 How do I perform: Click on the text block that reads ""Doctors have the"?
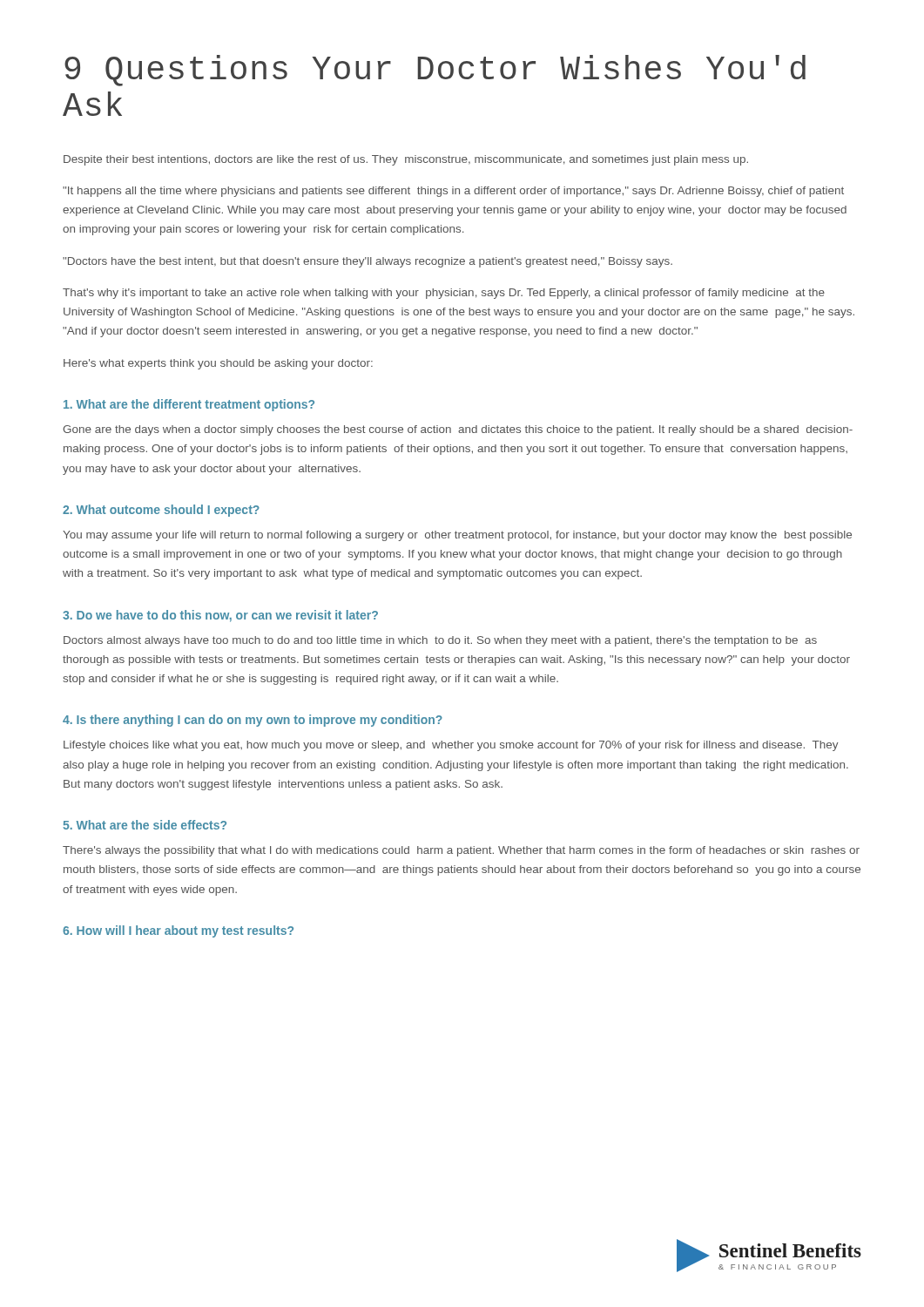368,261
